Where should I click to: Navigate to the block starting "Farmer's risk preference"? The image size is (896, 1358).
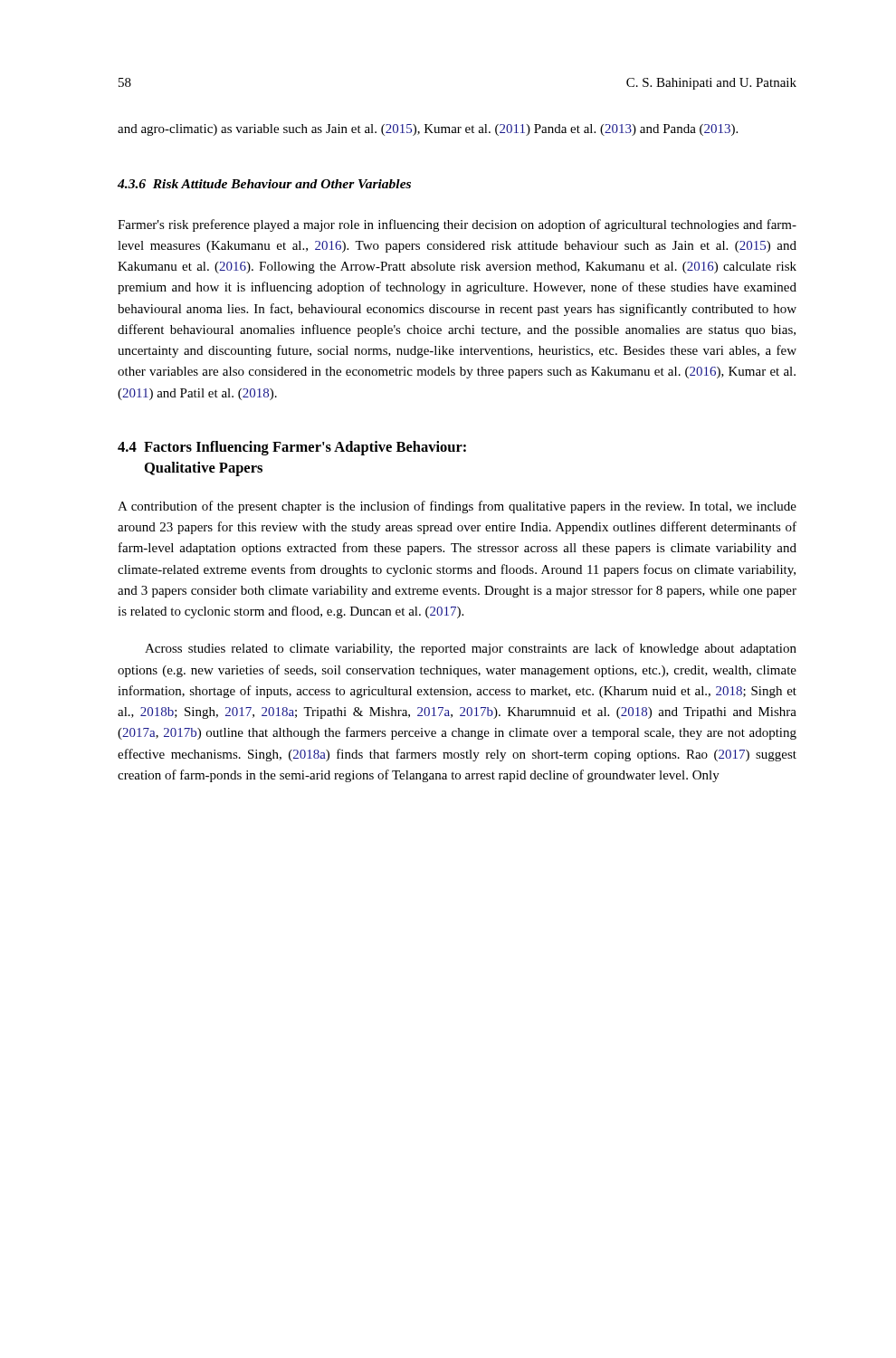click(x=457, y=308)
